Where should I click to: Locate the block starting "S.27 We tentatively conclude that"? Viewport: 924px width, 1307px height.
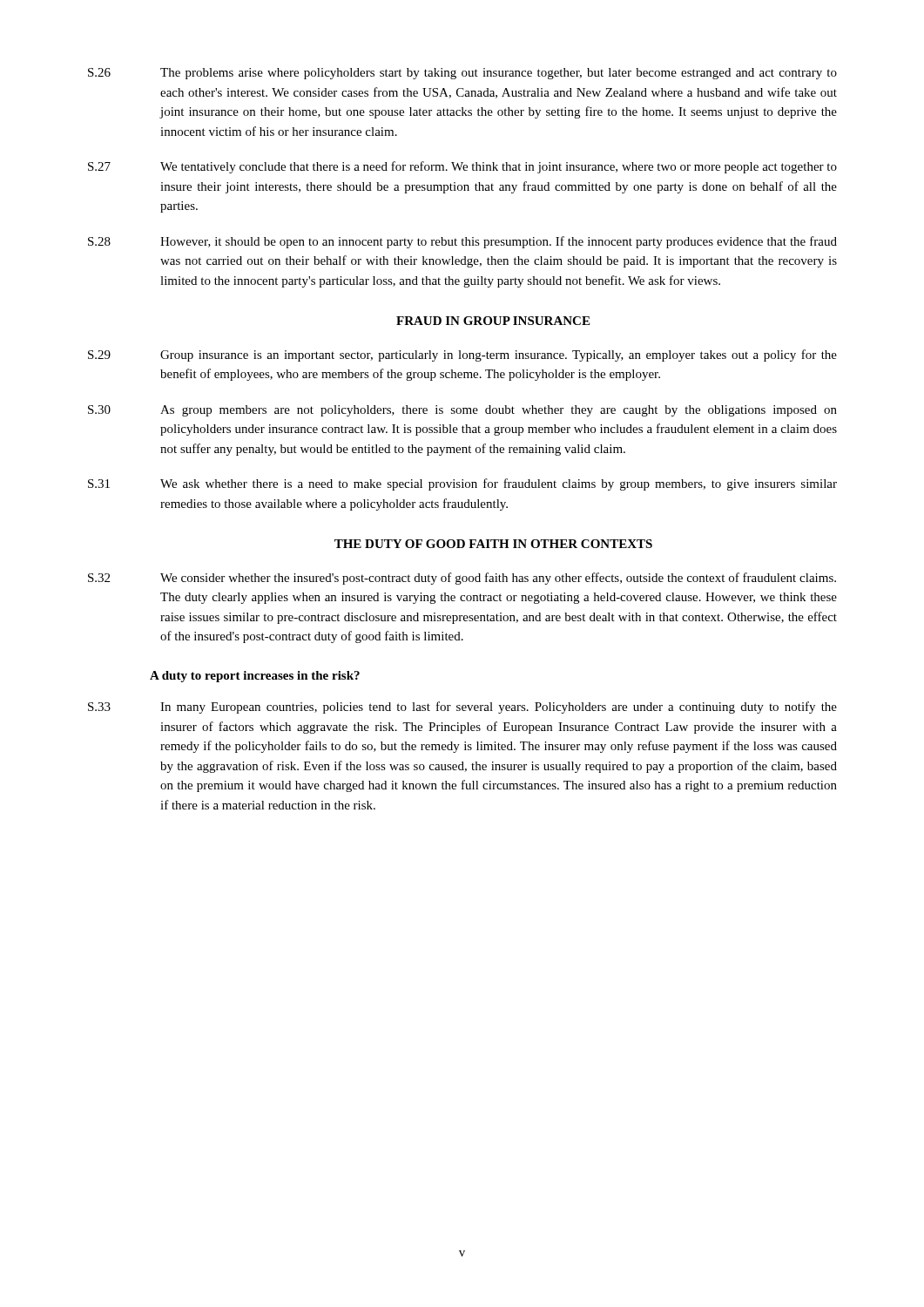[x=462, y=186]
